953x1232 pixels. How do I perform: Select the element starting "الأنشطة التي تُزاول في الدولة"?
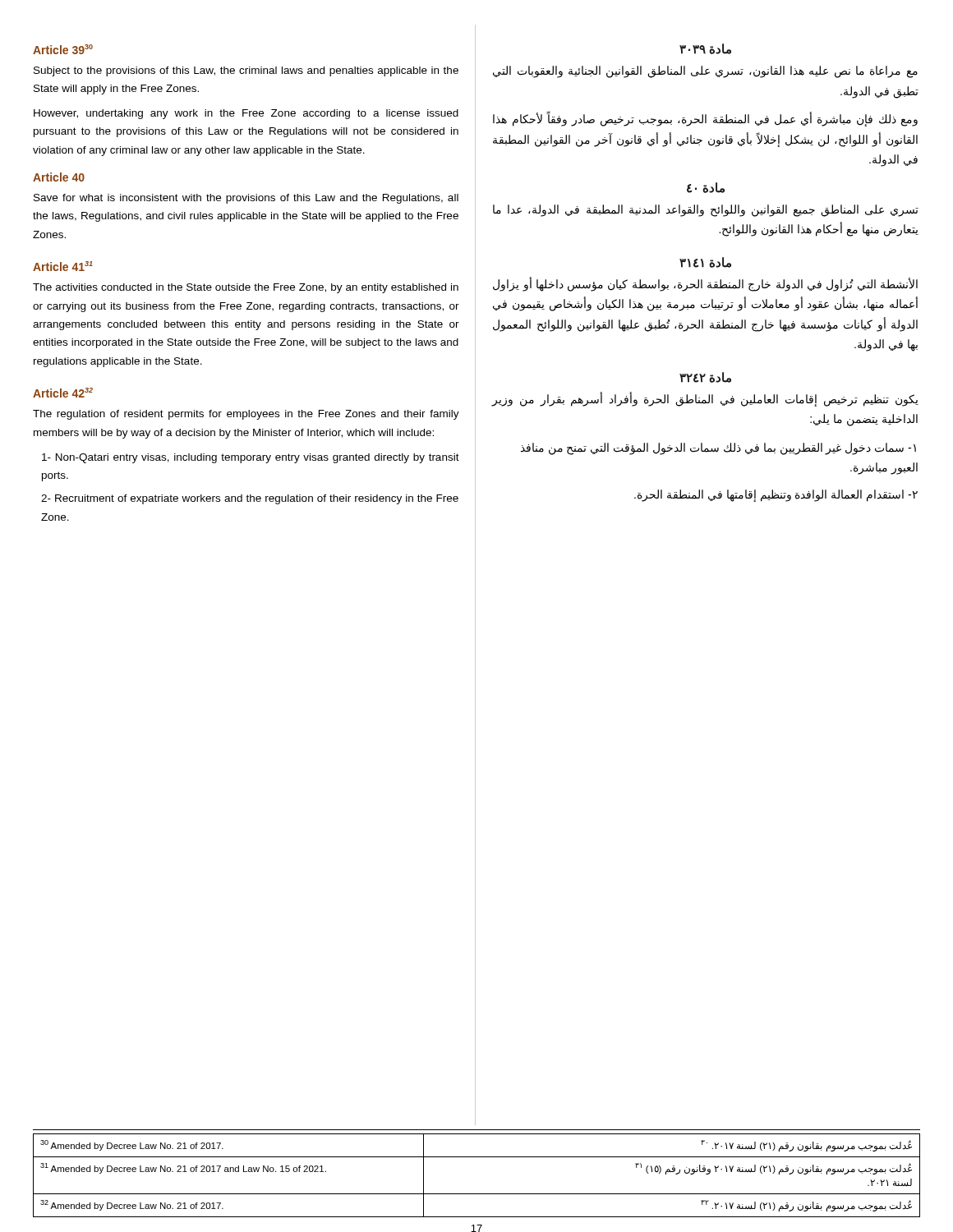coord(705,314)
